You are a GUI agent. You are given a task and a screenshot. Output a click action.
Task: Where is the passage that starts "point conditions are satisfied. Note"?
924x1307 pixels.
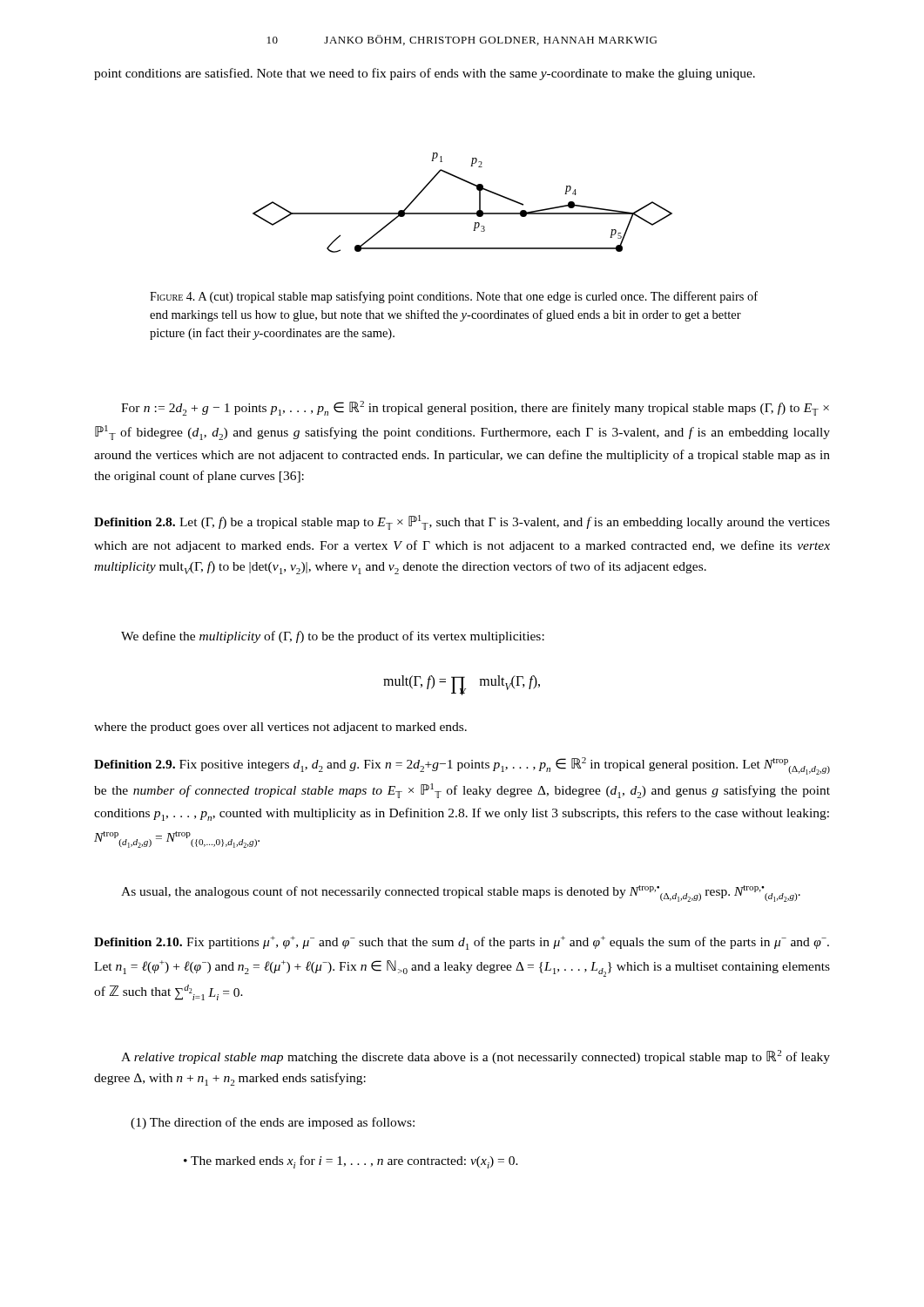(425, 73)
